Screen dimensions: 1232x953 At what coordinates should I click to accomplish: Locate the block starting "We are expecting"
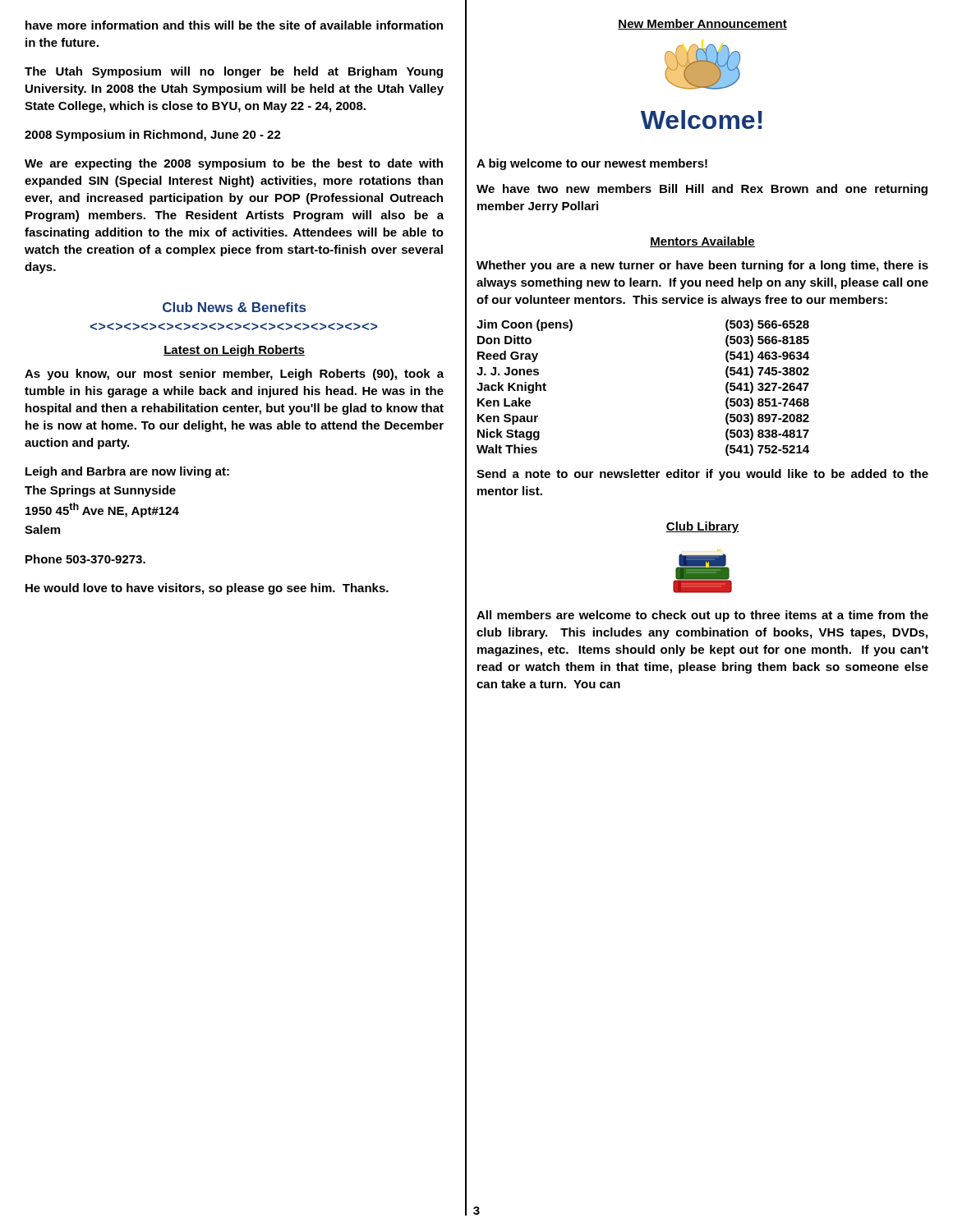pos(234,215)
